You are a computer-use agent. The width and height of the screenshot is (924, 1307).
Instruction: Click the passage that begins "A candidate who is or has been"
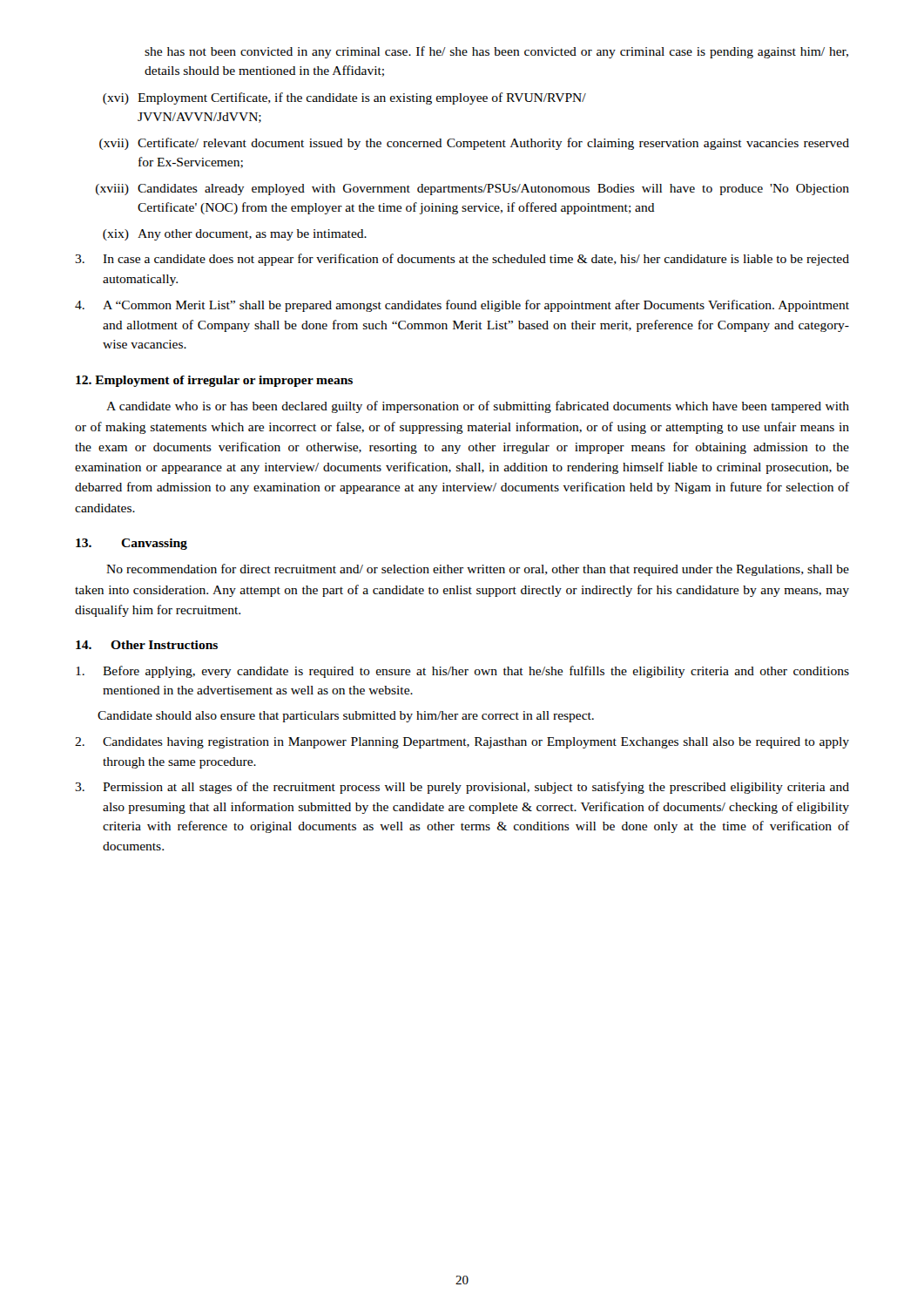pos(462,457)
